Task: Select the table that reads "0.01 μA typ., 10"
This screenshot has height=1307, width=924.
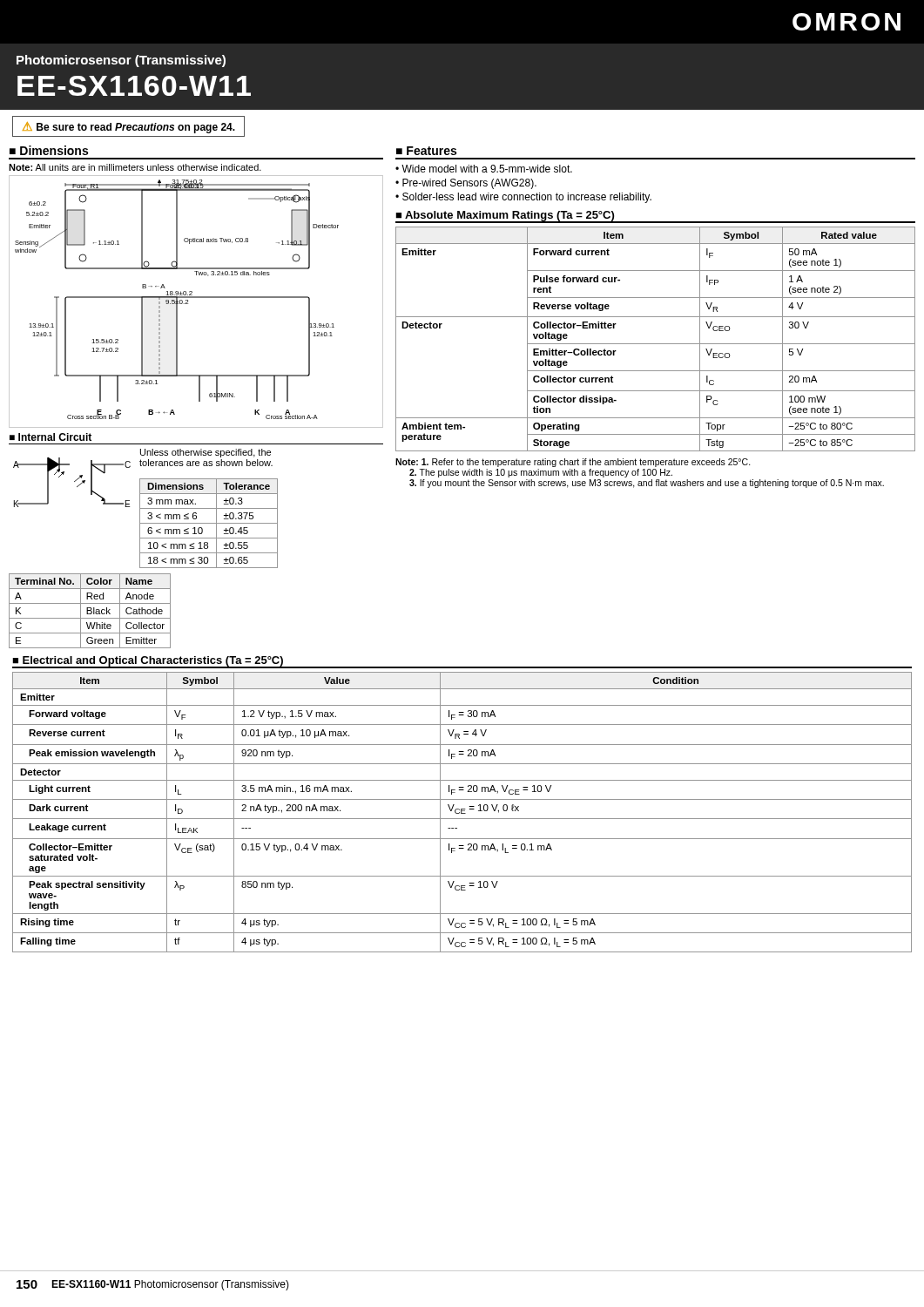Action: 462,812
